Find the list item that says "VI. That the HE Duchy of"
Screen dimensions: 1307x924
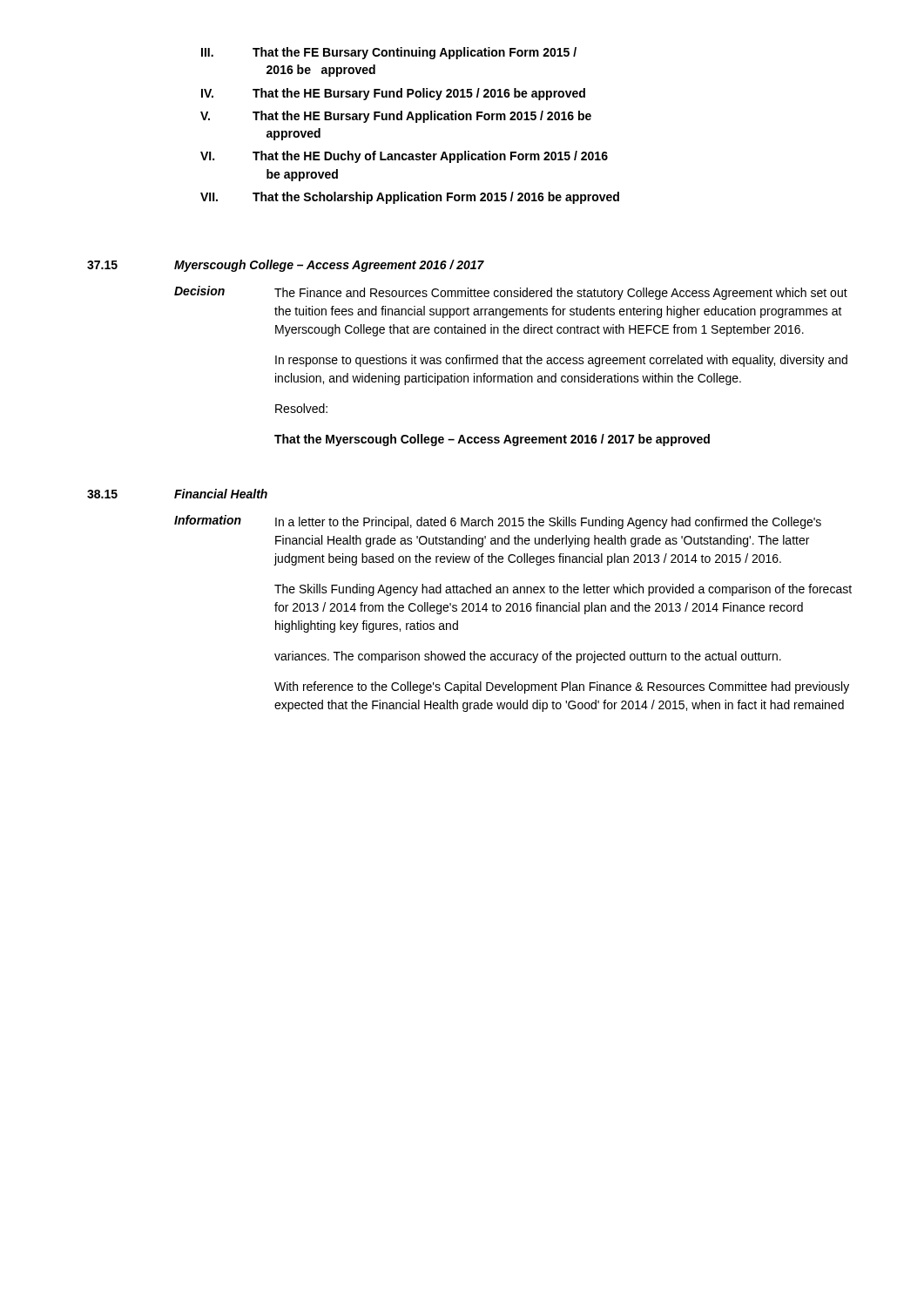[471, 165]
